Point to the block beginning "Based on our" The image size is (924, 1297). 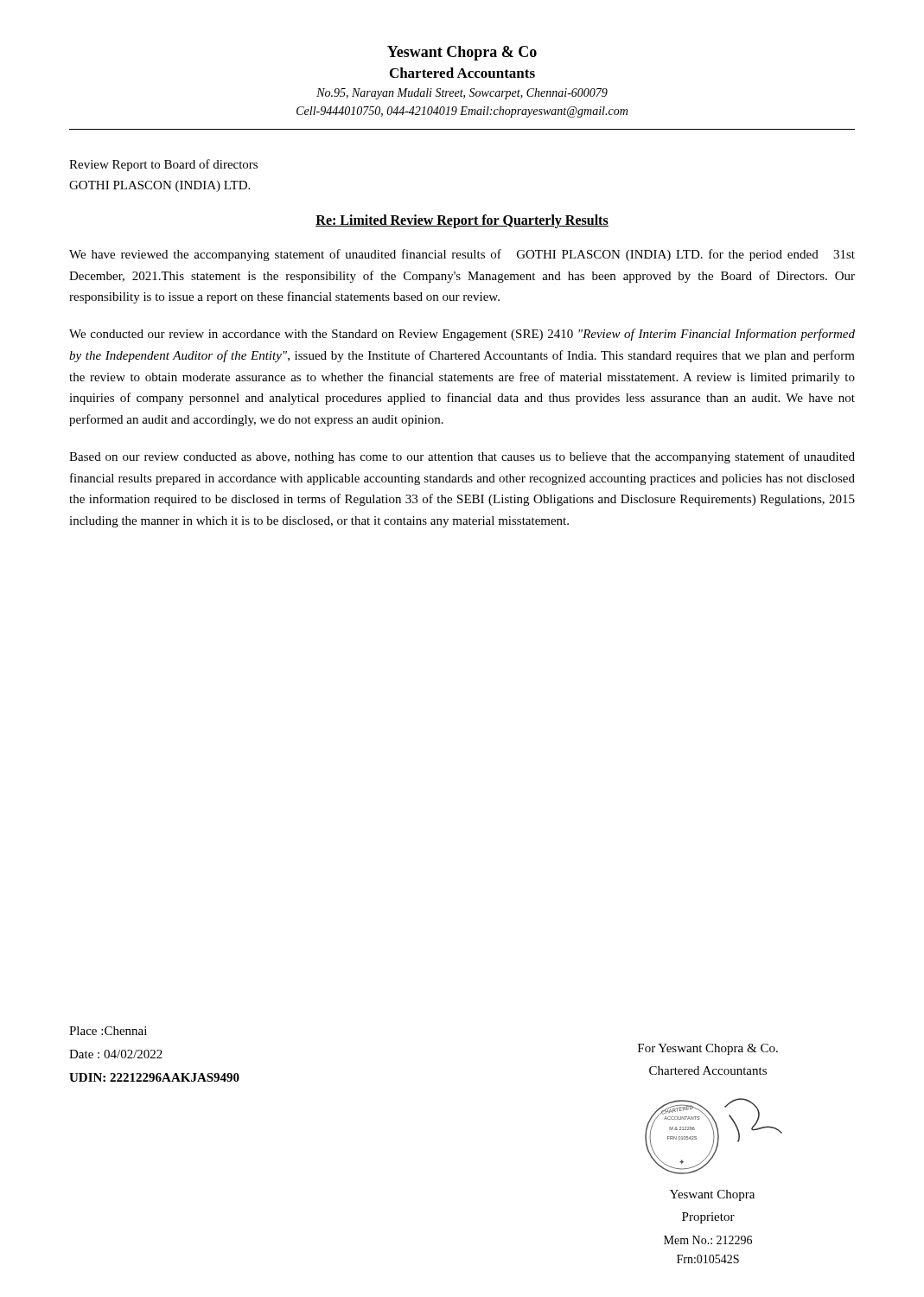pyautogui.click(x=462, y=489)
